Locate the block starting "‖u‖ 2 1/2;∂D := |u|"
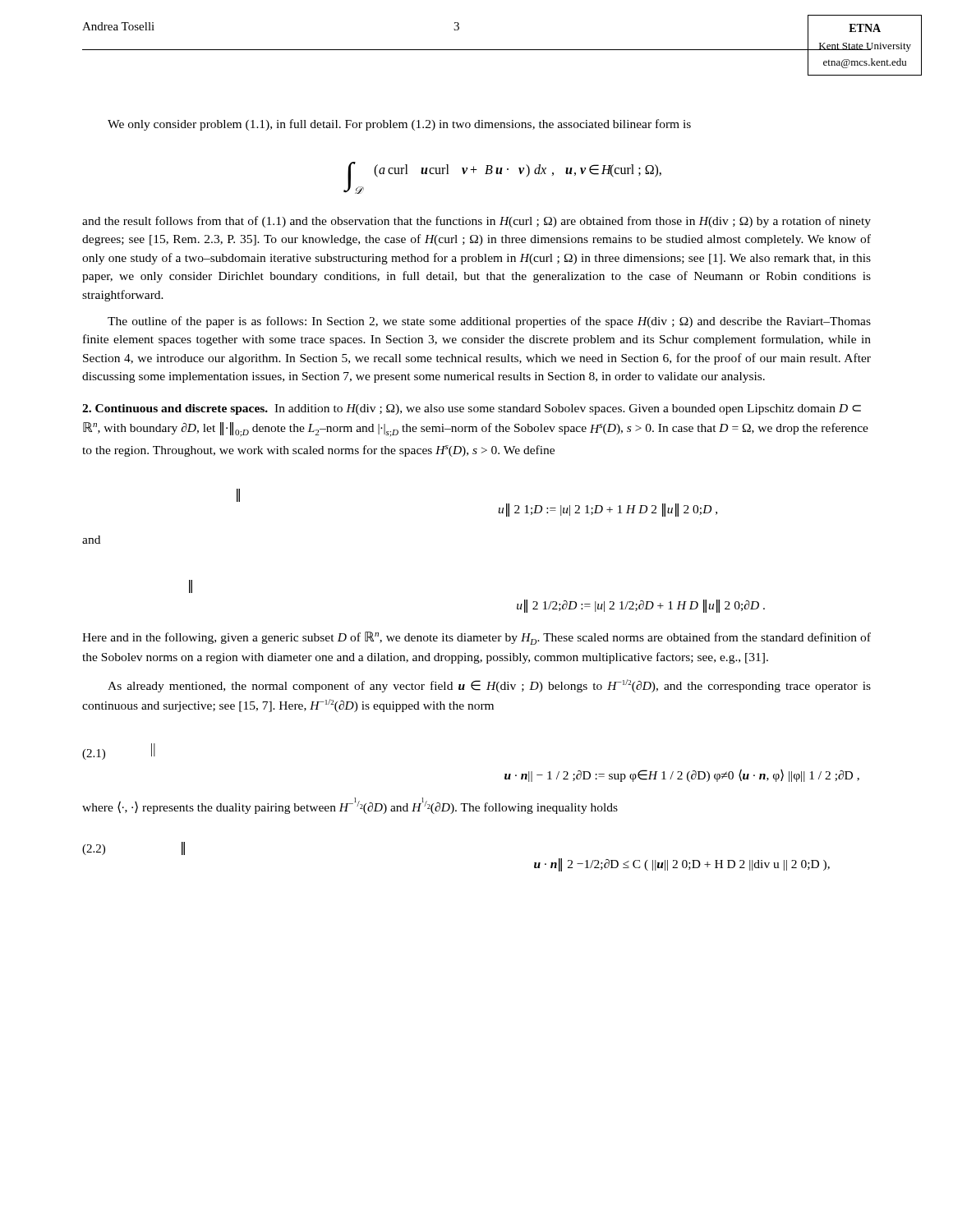The width and height of the screenshot is (953, 1232). pos(191,586)
